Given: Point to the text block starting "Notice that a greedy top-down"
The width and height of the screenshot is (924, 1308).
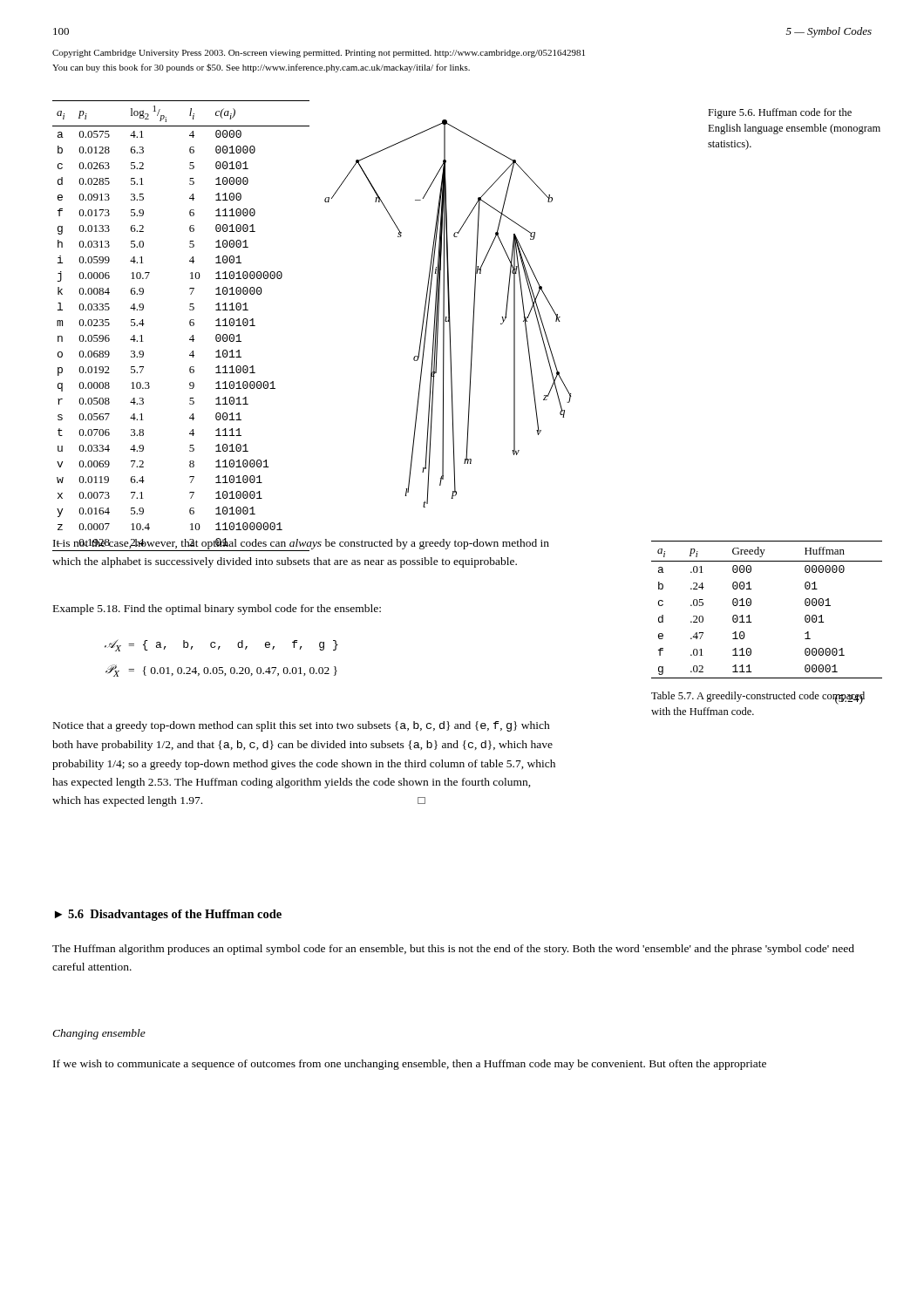Looking at the screenshot, I should pyautogui.click(x=304, y=762).
